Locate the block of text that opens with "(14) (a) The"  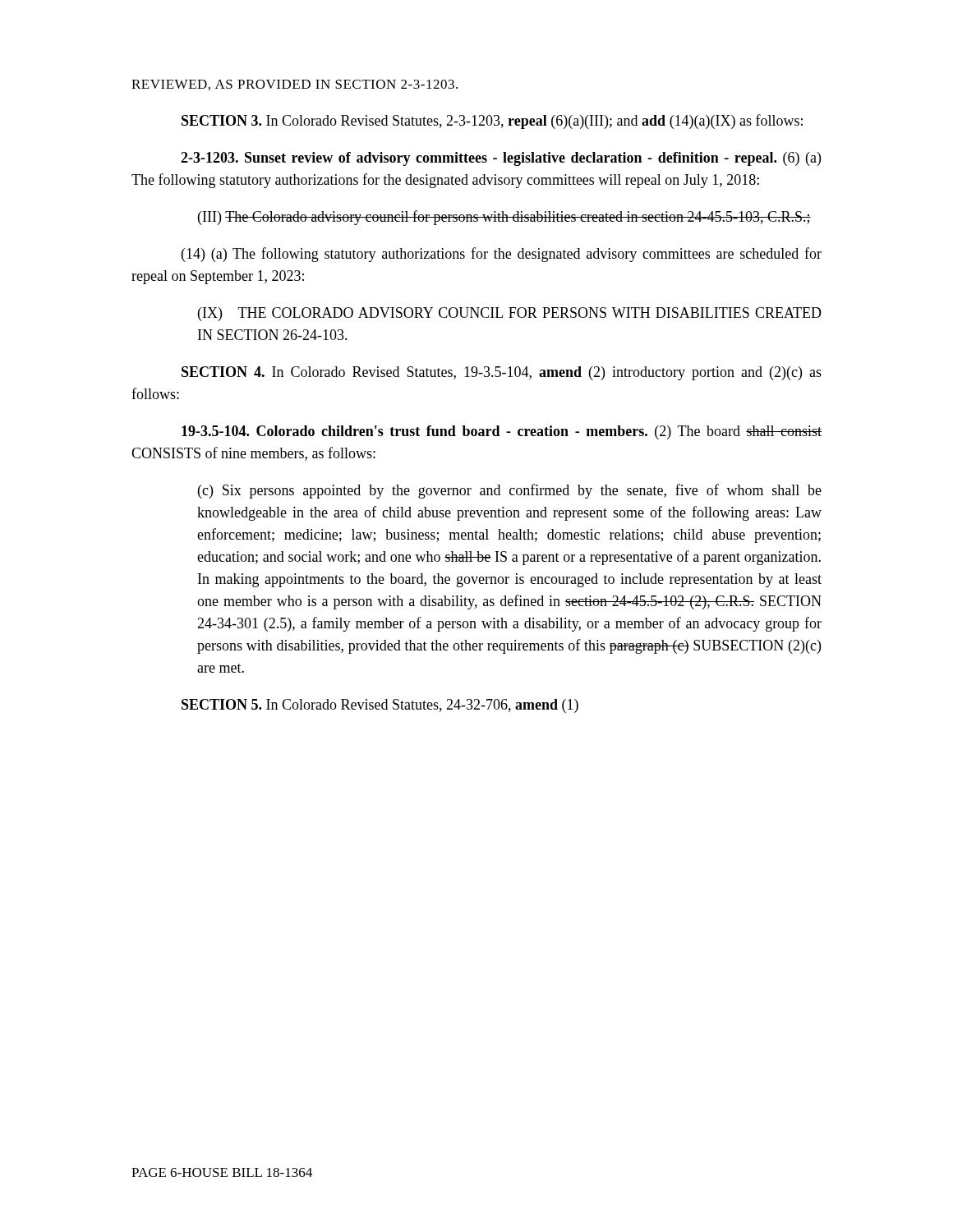coord(476,265)
